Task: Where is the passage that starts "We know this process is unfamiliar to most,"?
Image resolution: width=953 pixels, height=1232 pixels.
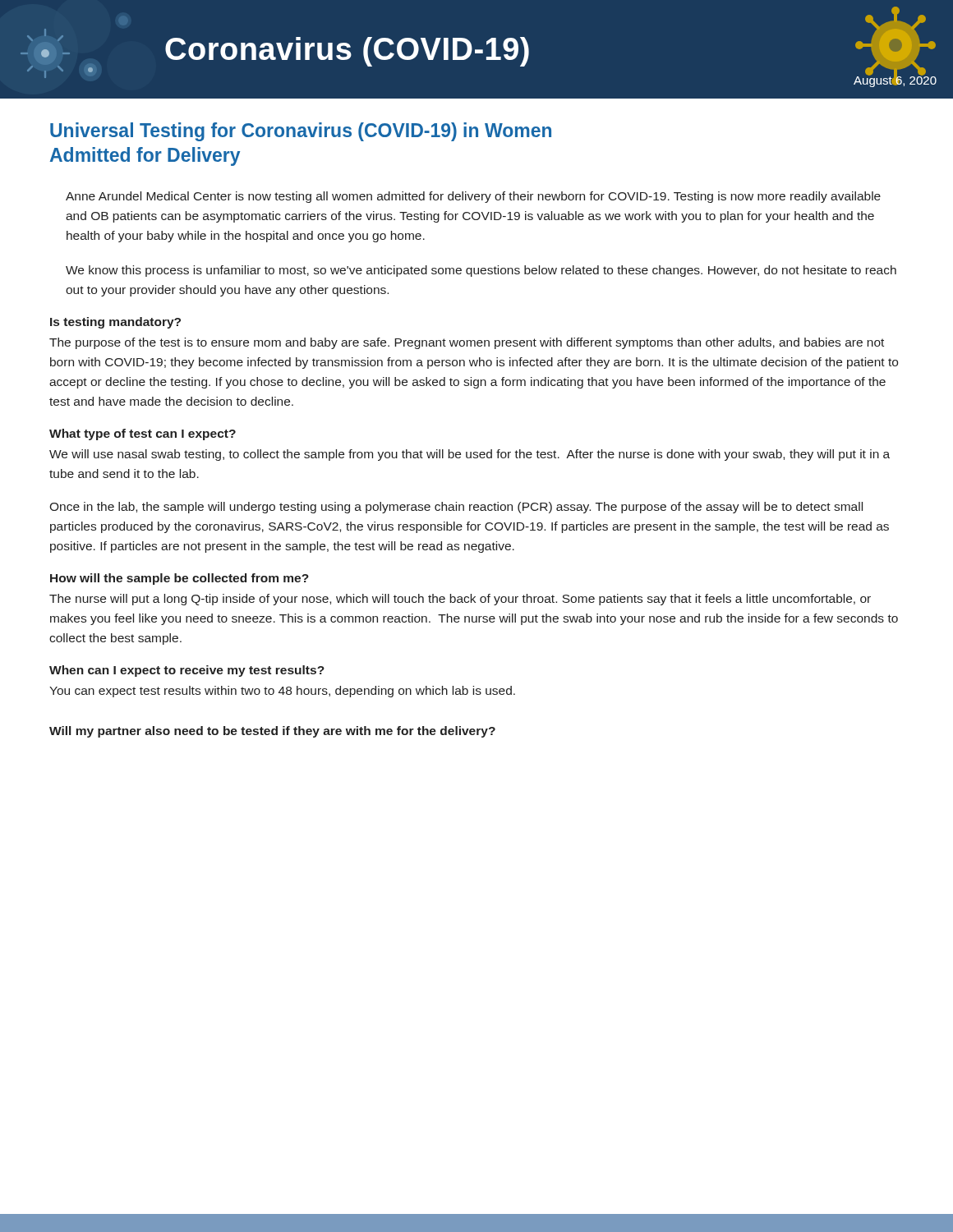Action: tap(481, 280)
